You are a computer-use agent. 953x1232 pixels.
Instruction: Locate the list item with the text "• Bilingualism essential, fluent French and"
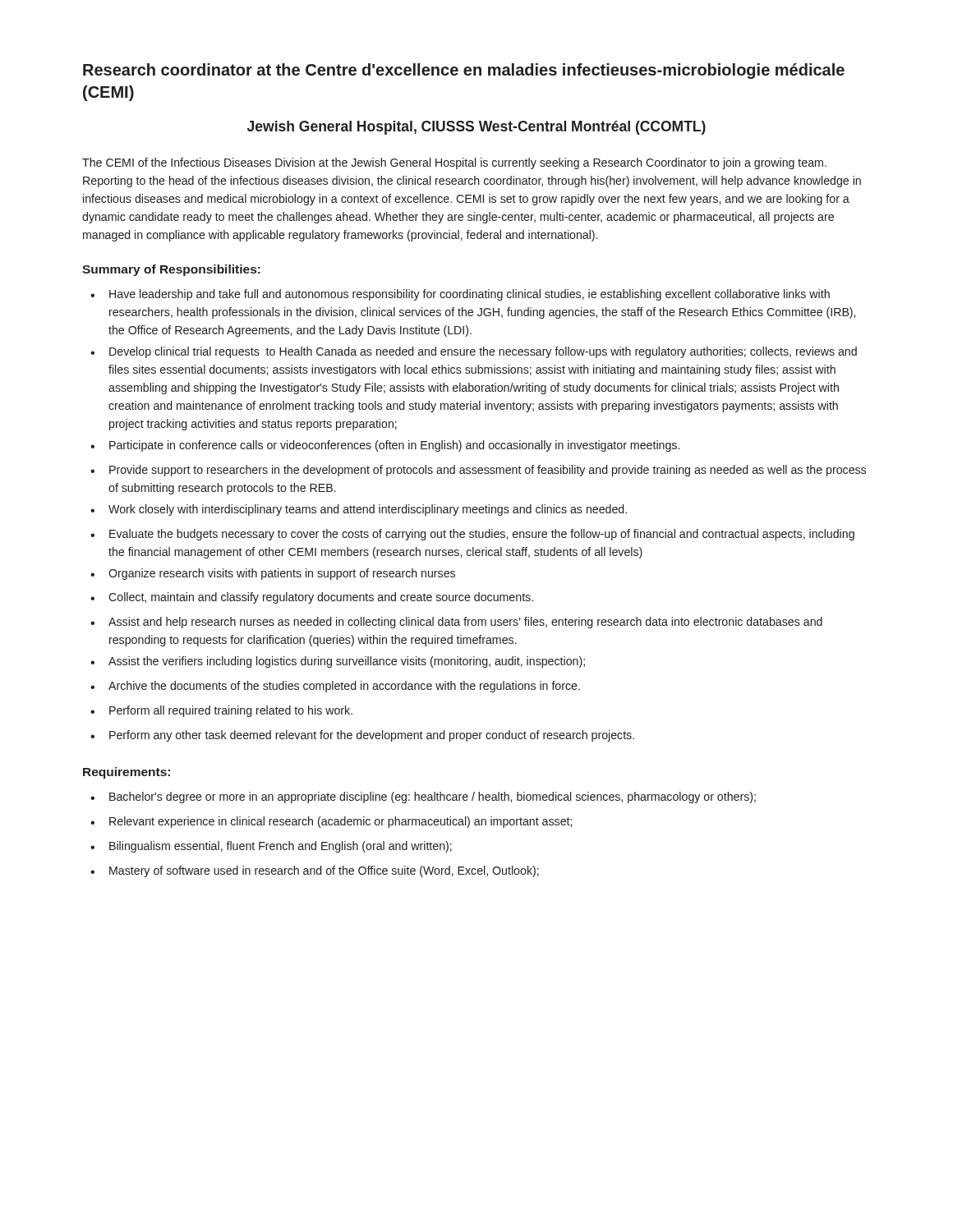271,847
